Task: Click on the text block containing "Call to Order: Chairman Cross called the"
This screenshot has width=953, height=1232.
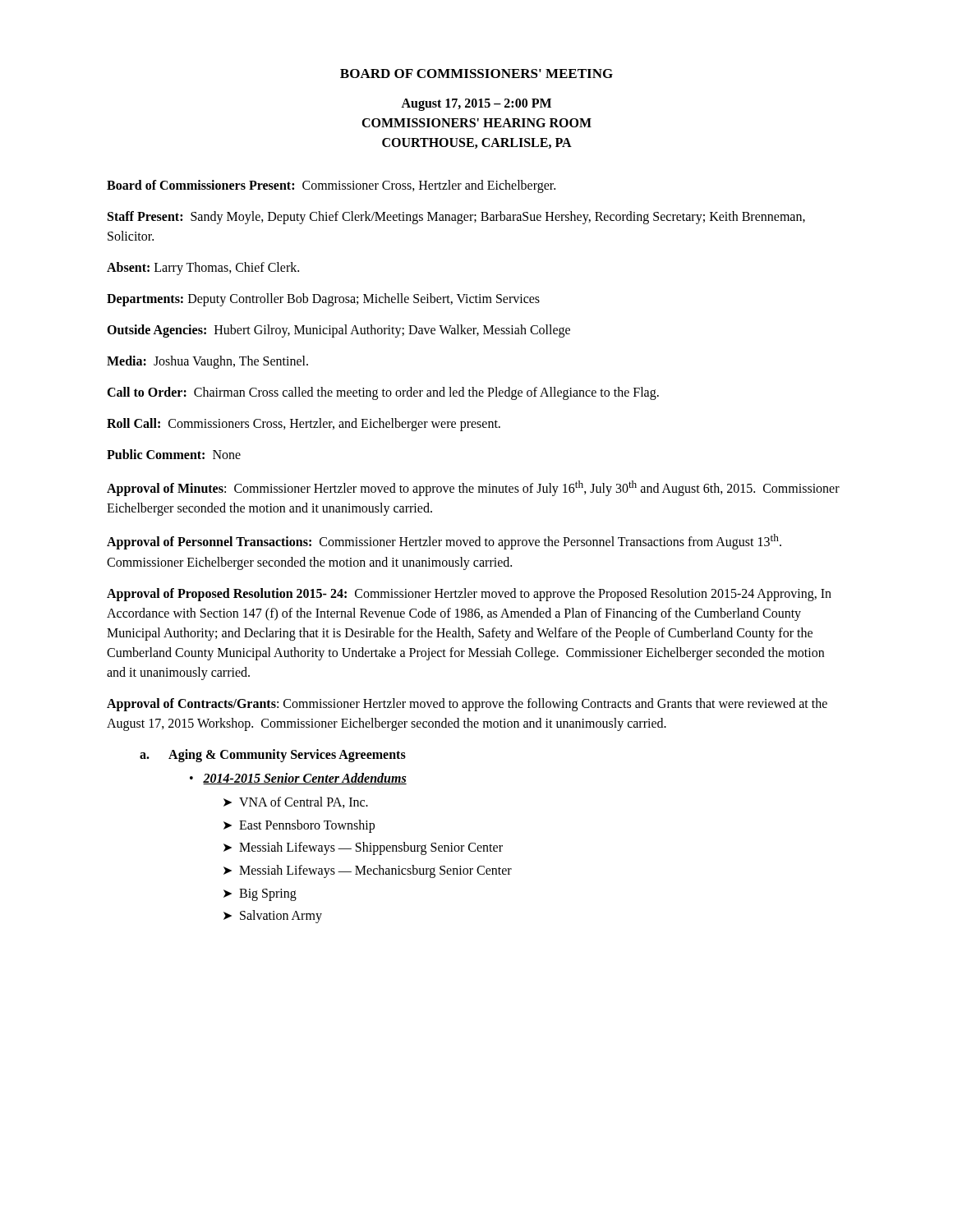Action: click(476, 393)
